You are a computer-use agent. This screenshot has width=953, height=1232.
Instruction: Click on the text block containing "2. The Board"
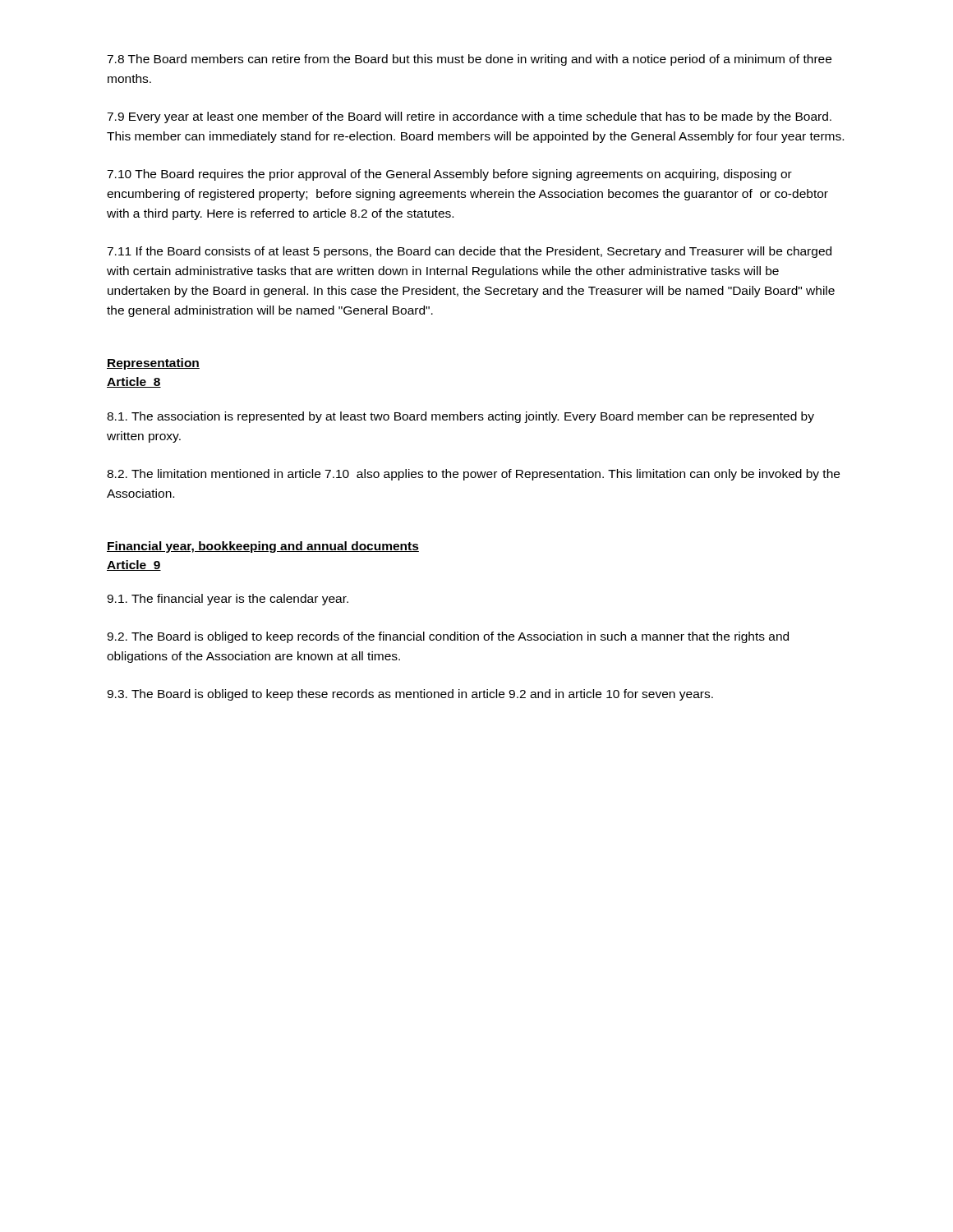coord(448,646)
